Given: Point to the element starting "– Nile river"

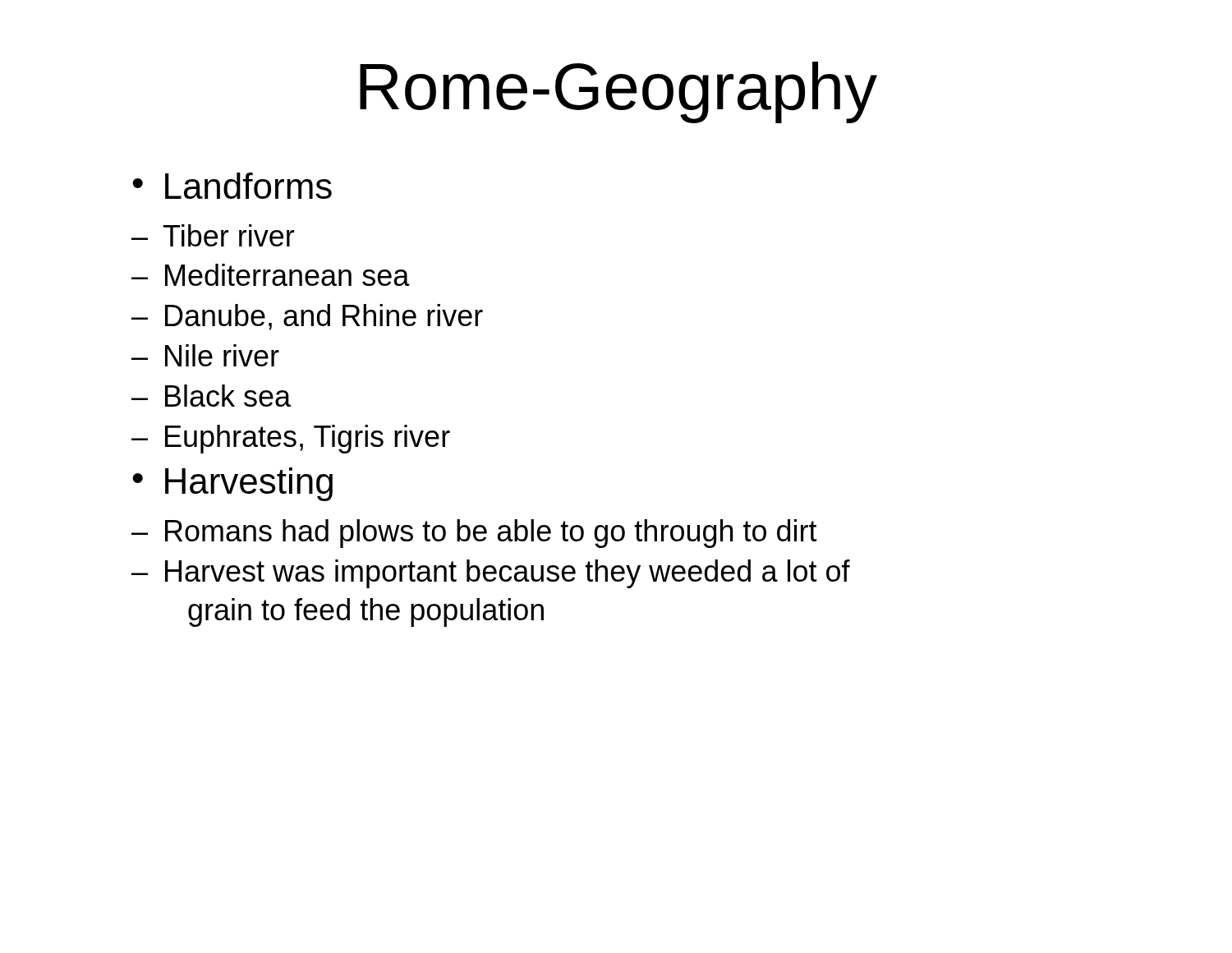Looking at the screenshot, I should click(205, 357).
